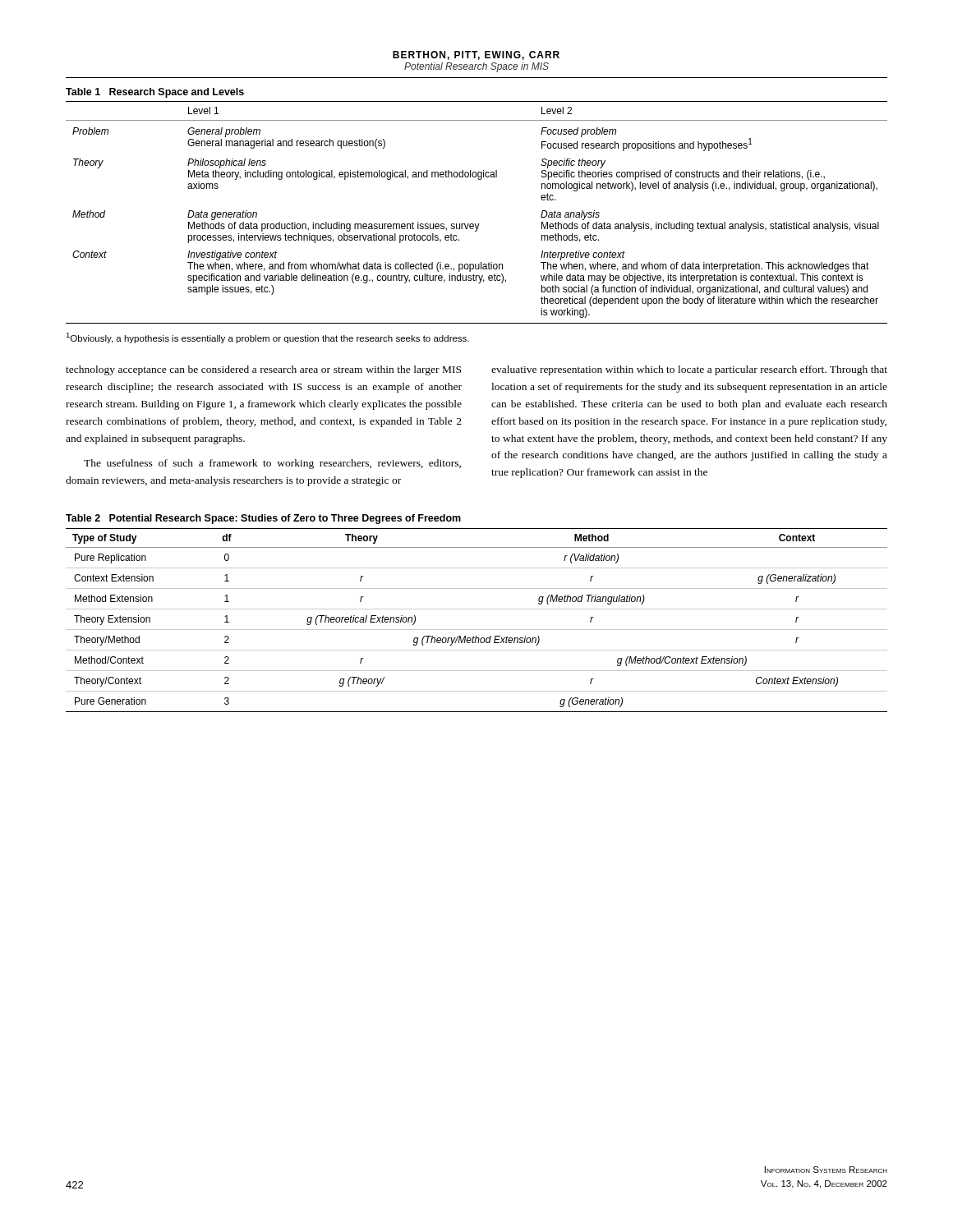Click on the element starting "Table 1 Research Space and Levels"
This screenshot has height=1232, width=953.
pyautogui.click(x=155, y=92)
